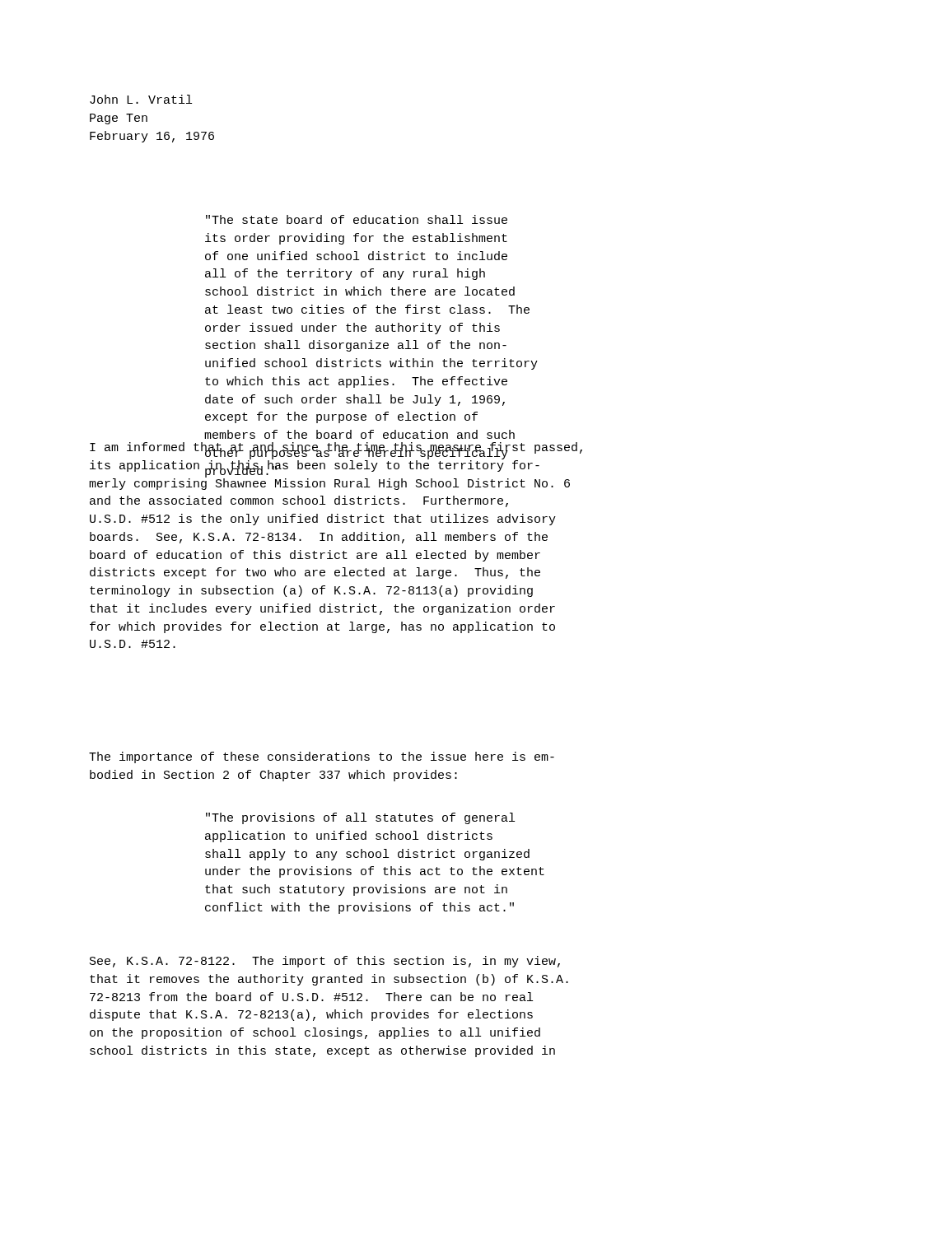The image size is (952, 1235).
Task: Where is the passage that starts "I am informed that at and"?
Action: [x=337, y=547]
